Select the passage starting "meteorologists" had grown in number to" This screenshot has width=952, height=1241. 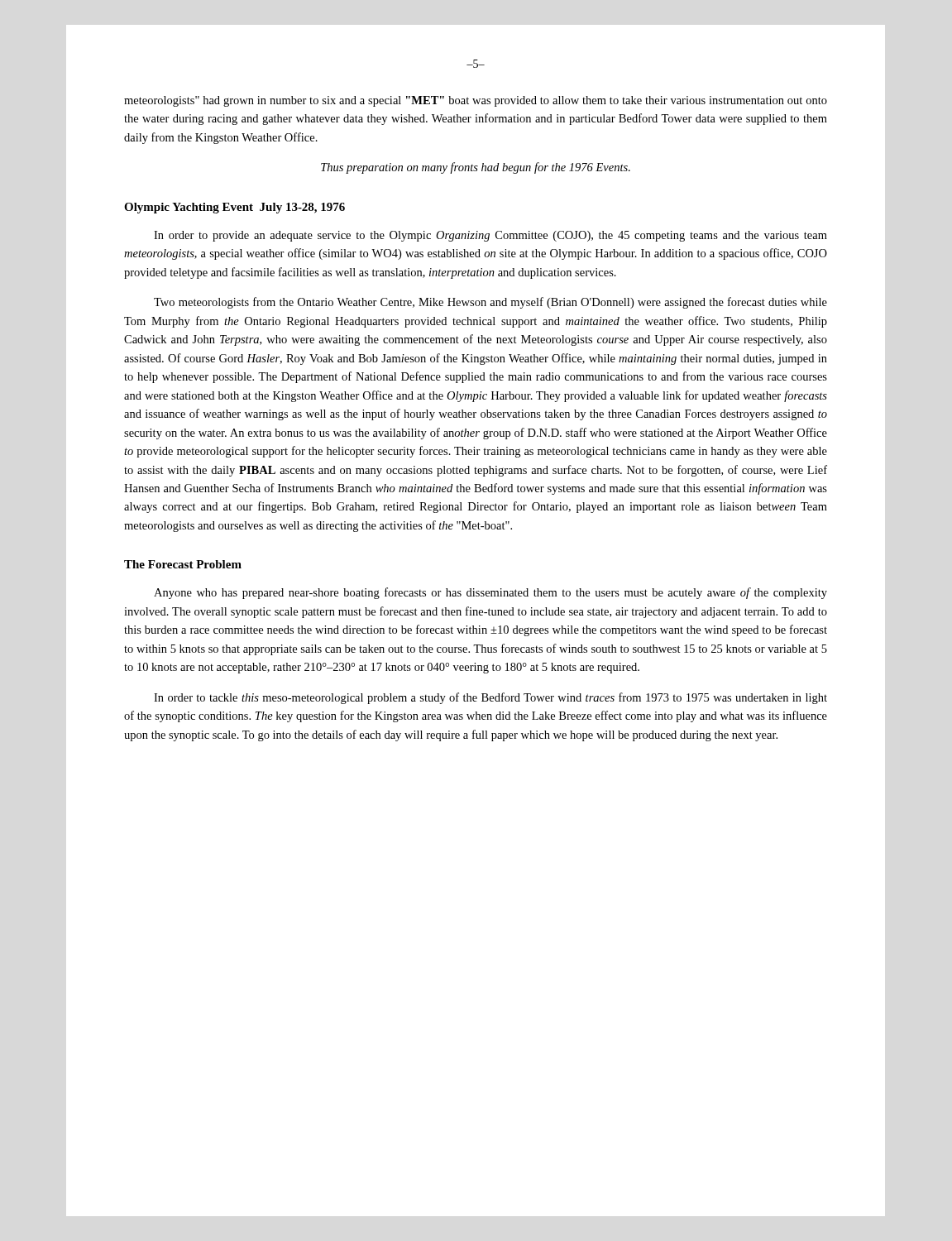point(476,119)
